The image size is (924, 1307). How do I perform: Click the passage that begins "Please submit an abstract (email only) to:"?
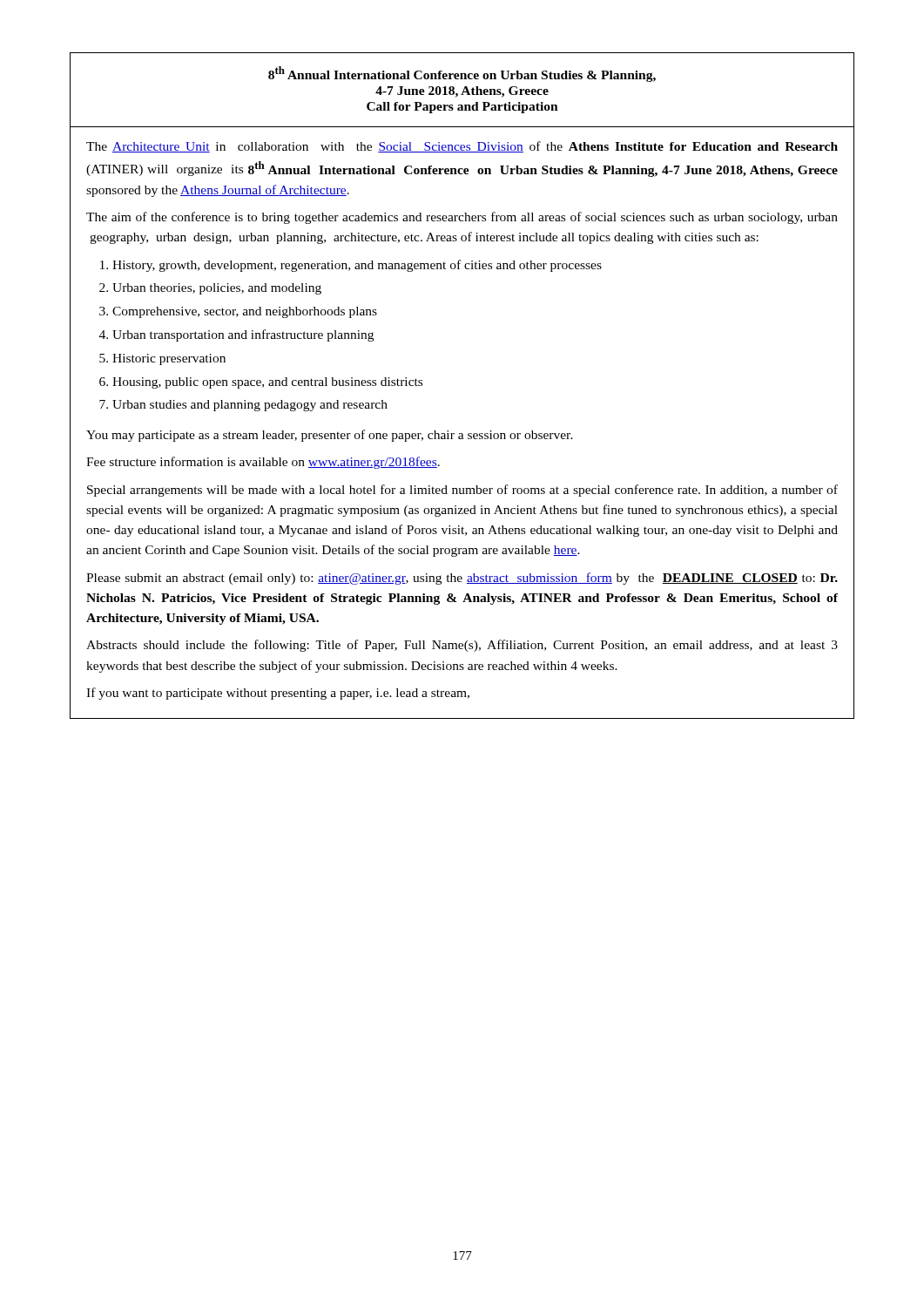point(462,597)
